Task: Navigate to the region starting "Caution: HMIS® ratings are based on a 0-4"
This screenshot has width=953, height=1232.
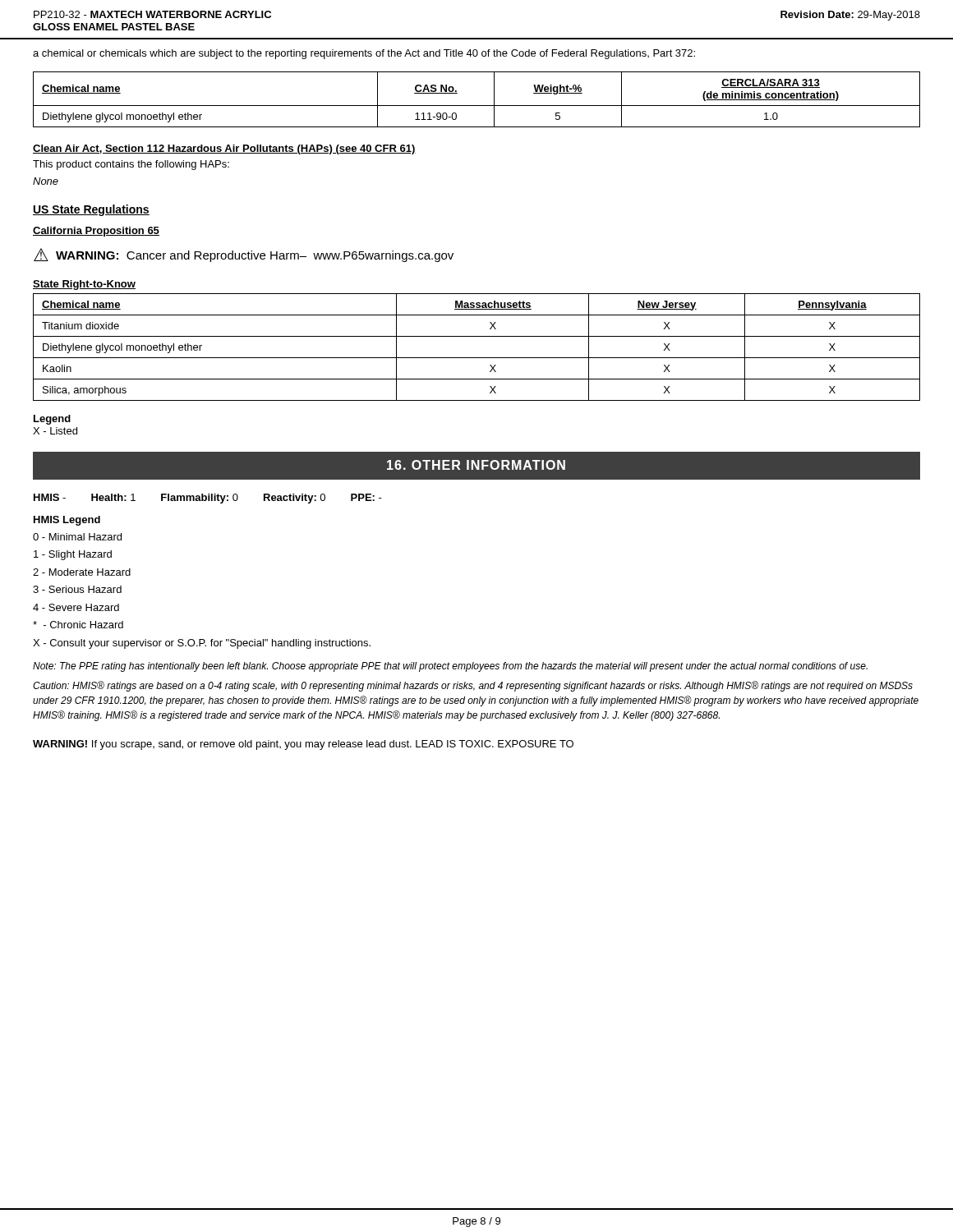Action: pos(476,701)
